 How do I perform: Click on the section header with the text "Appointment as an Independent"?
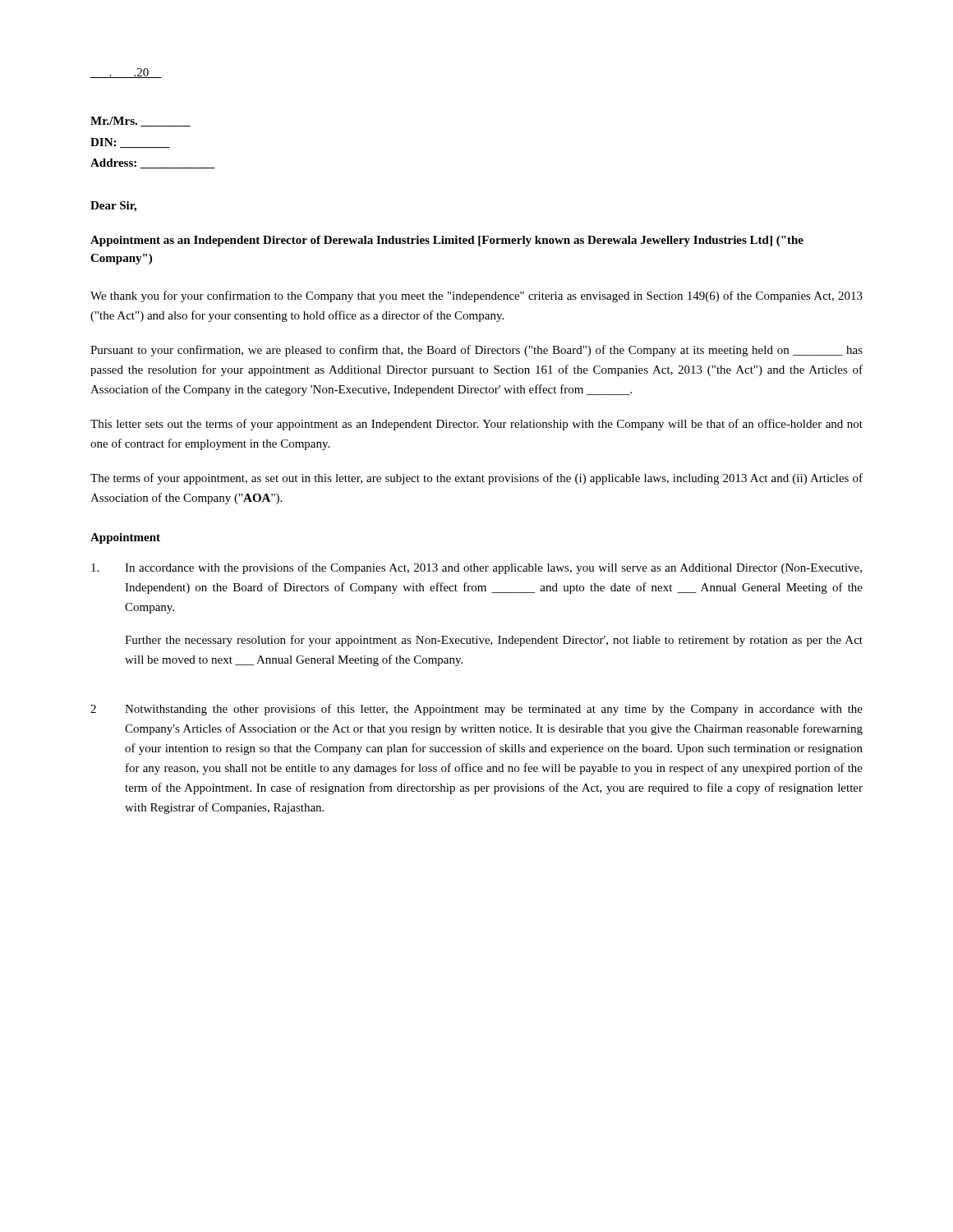click(447, 249)
